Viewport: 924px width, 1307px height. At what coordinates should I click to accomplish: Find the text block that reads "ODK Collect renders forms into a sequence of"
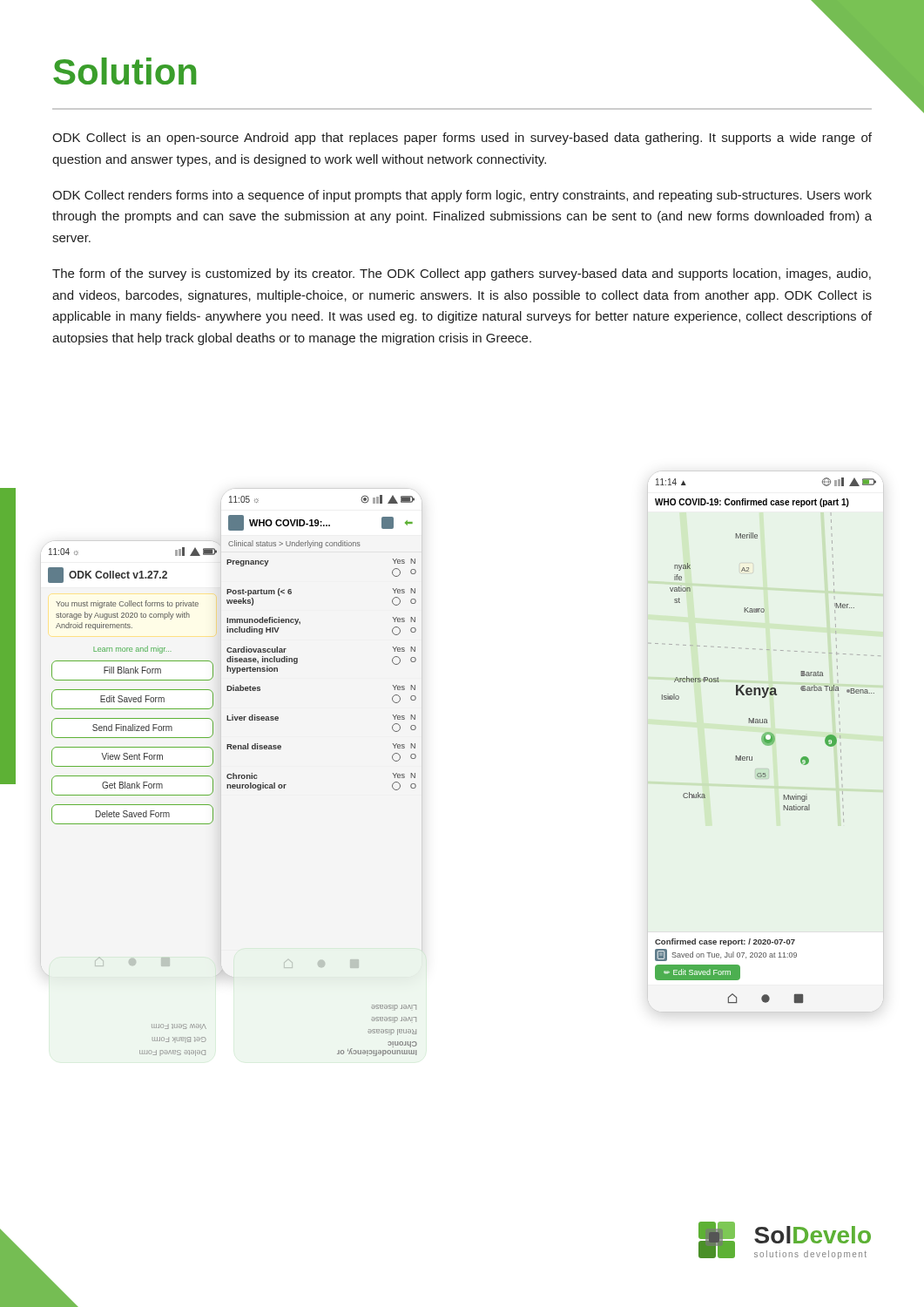point(462,217)
